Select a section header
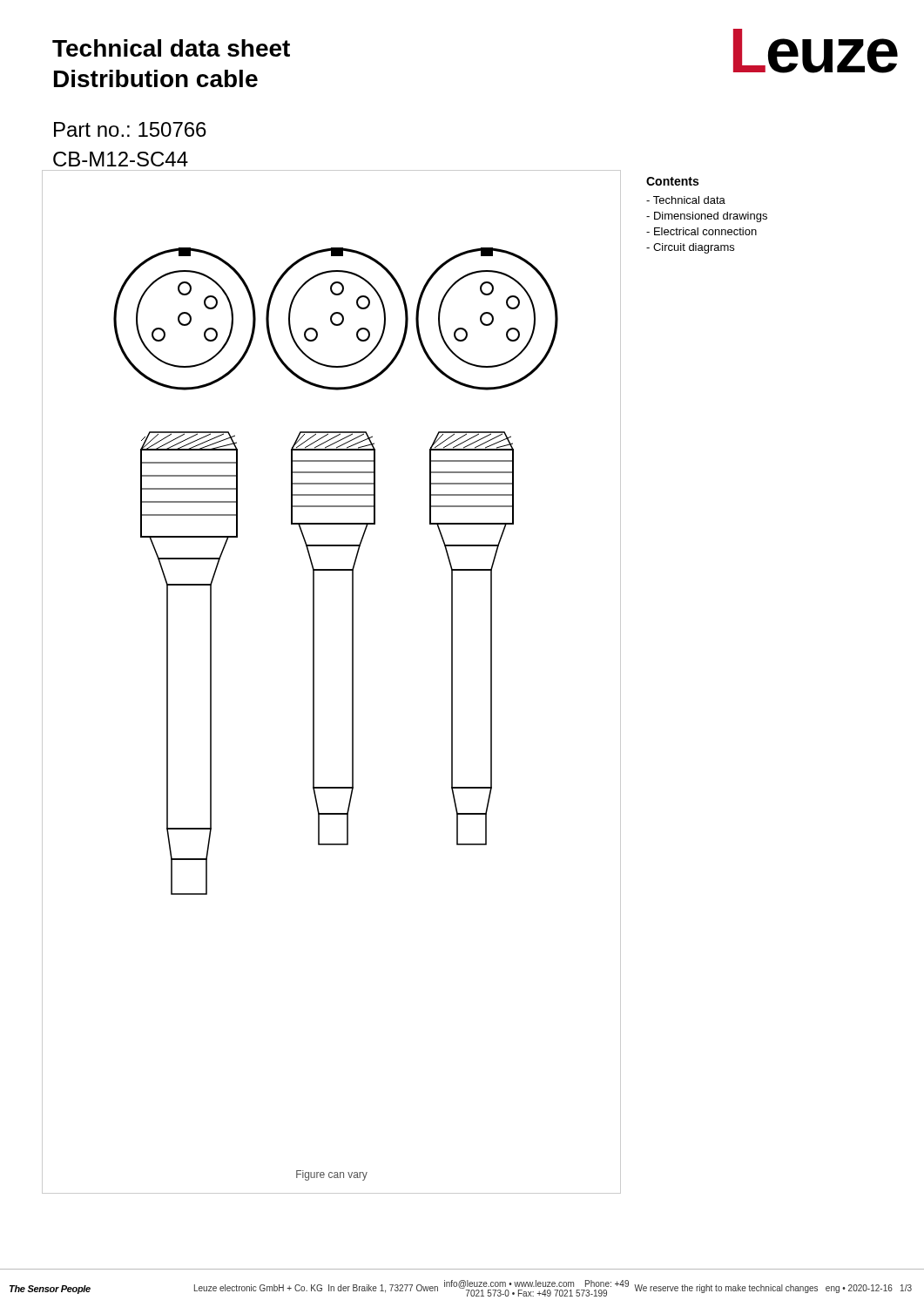Image resolution: width=924 pixels, height=1307 pixels. (x=759, y=181)
